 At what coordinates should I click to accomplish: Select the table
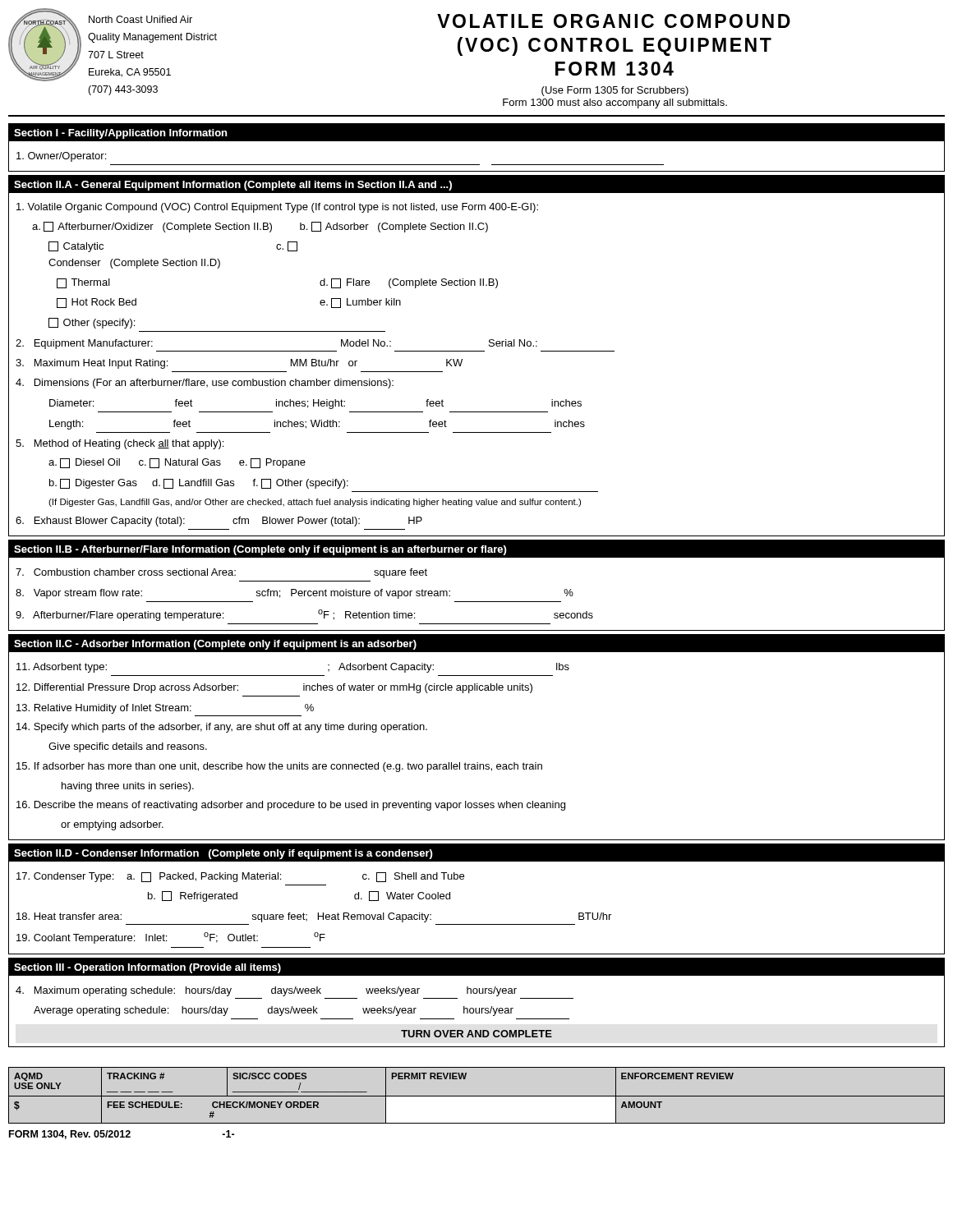coord(476,1095)
